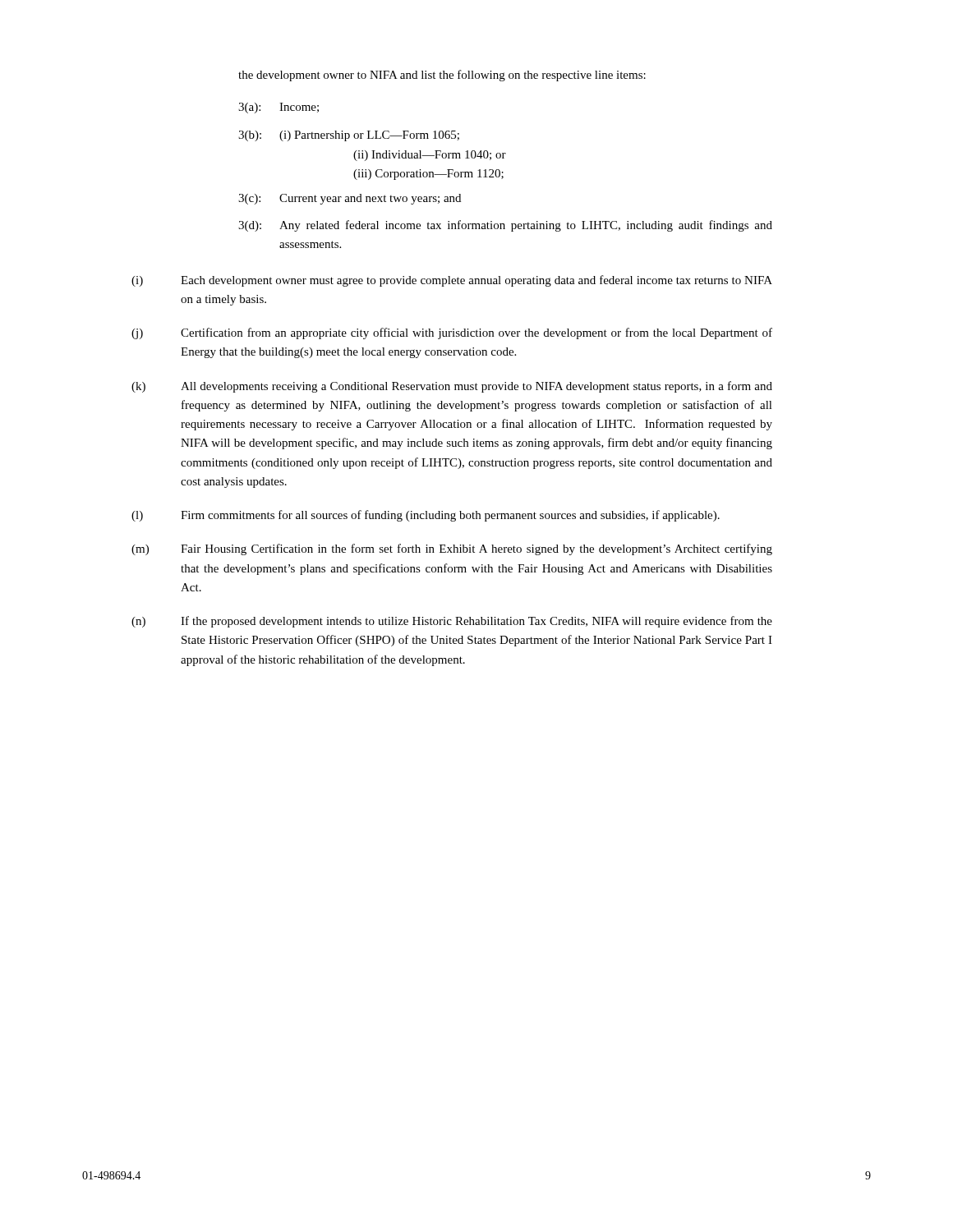Find the text starting "(iii) Corporation—Form 1120;"
This screenshot has width=953, height=1232.
(x=428, y=175)
